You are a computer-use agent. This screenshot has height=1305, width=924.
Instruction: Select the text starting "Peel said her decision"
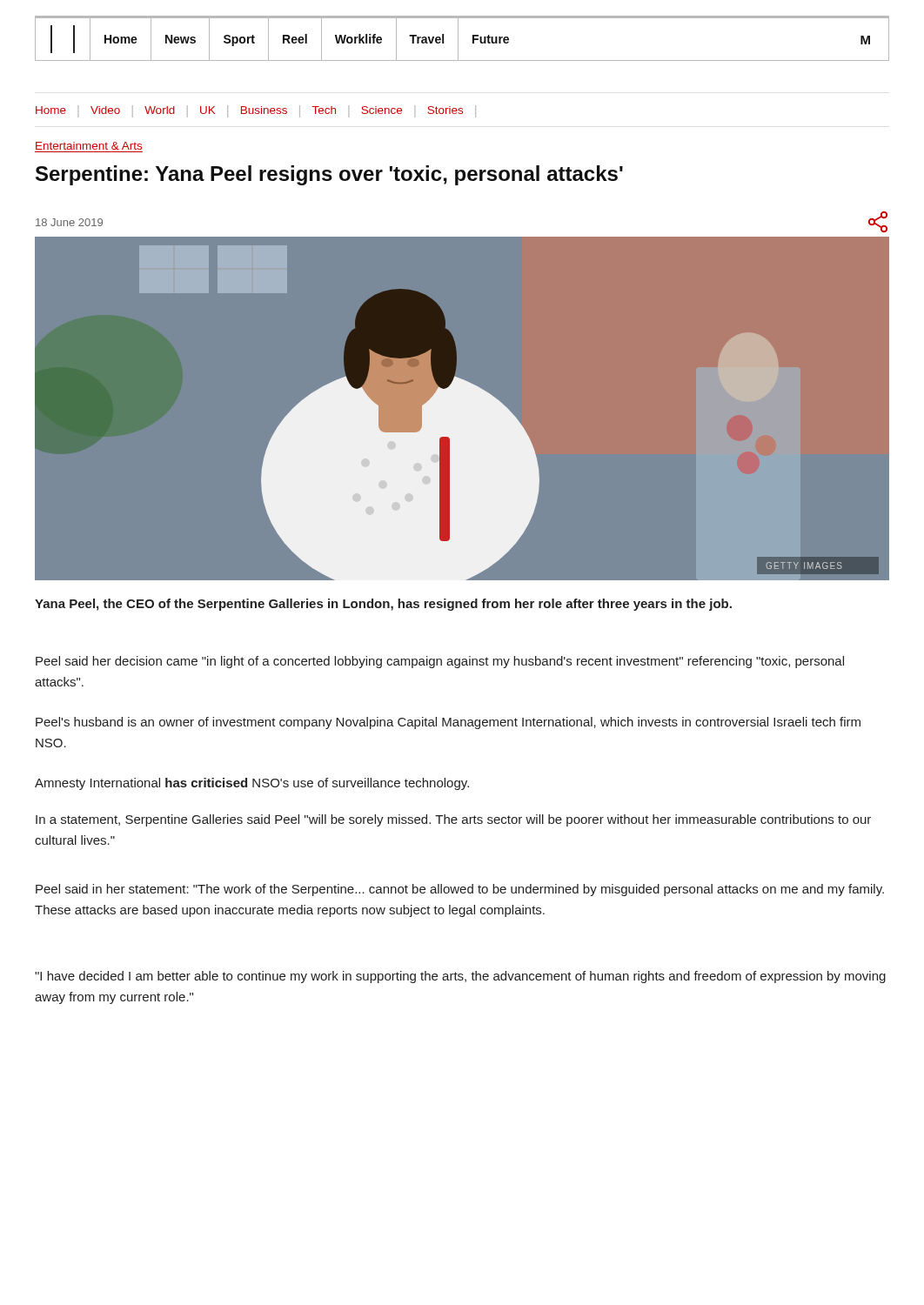(x=462, y=672)
